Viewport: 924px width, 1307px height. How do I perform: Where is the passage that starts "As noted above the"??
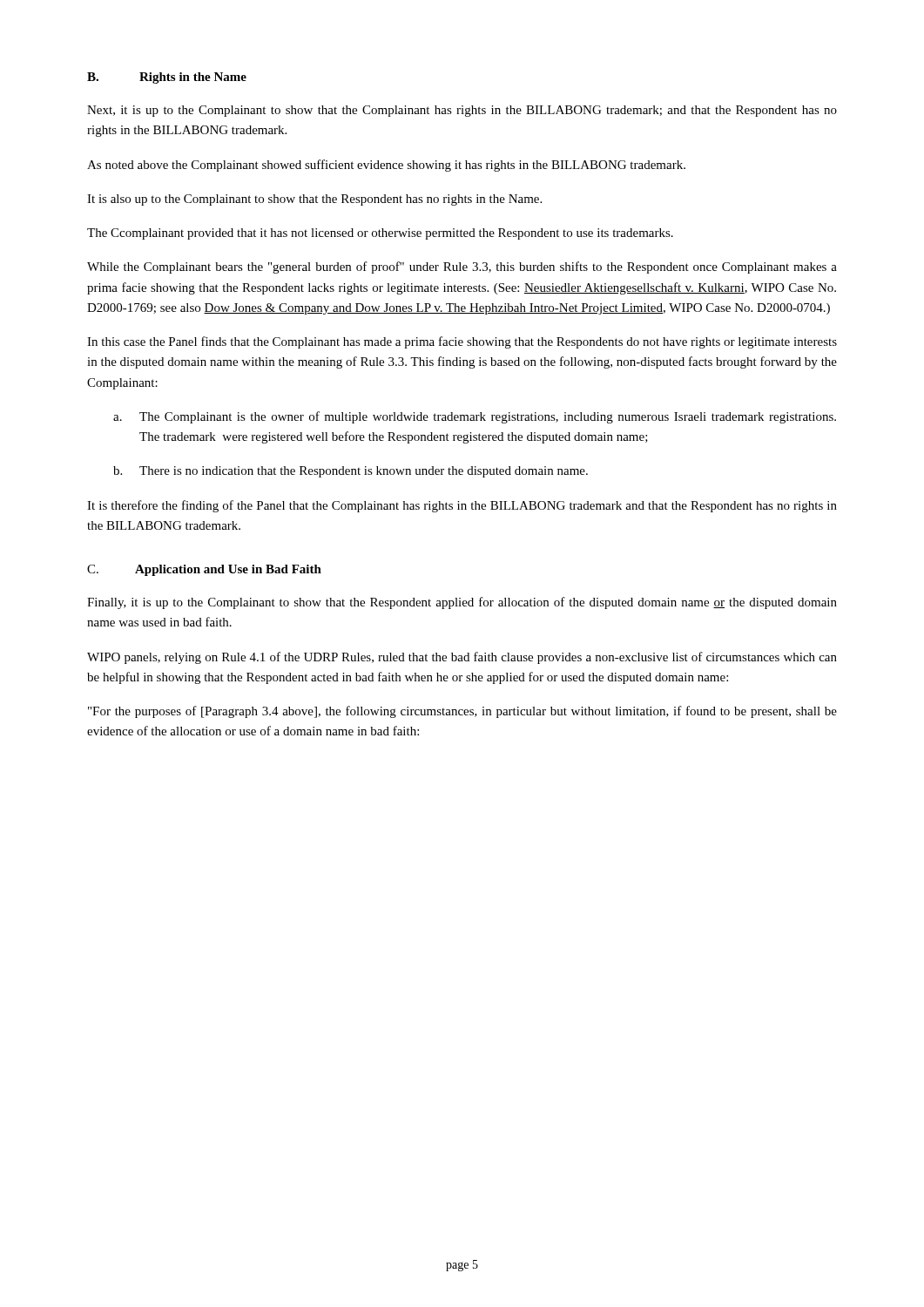point(387,164)
